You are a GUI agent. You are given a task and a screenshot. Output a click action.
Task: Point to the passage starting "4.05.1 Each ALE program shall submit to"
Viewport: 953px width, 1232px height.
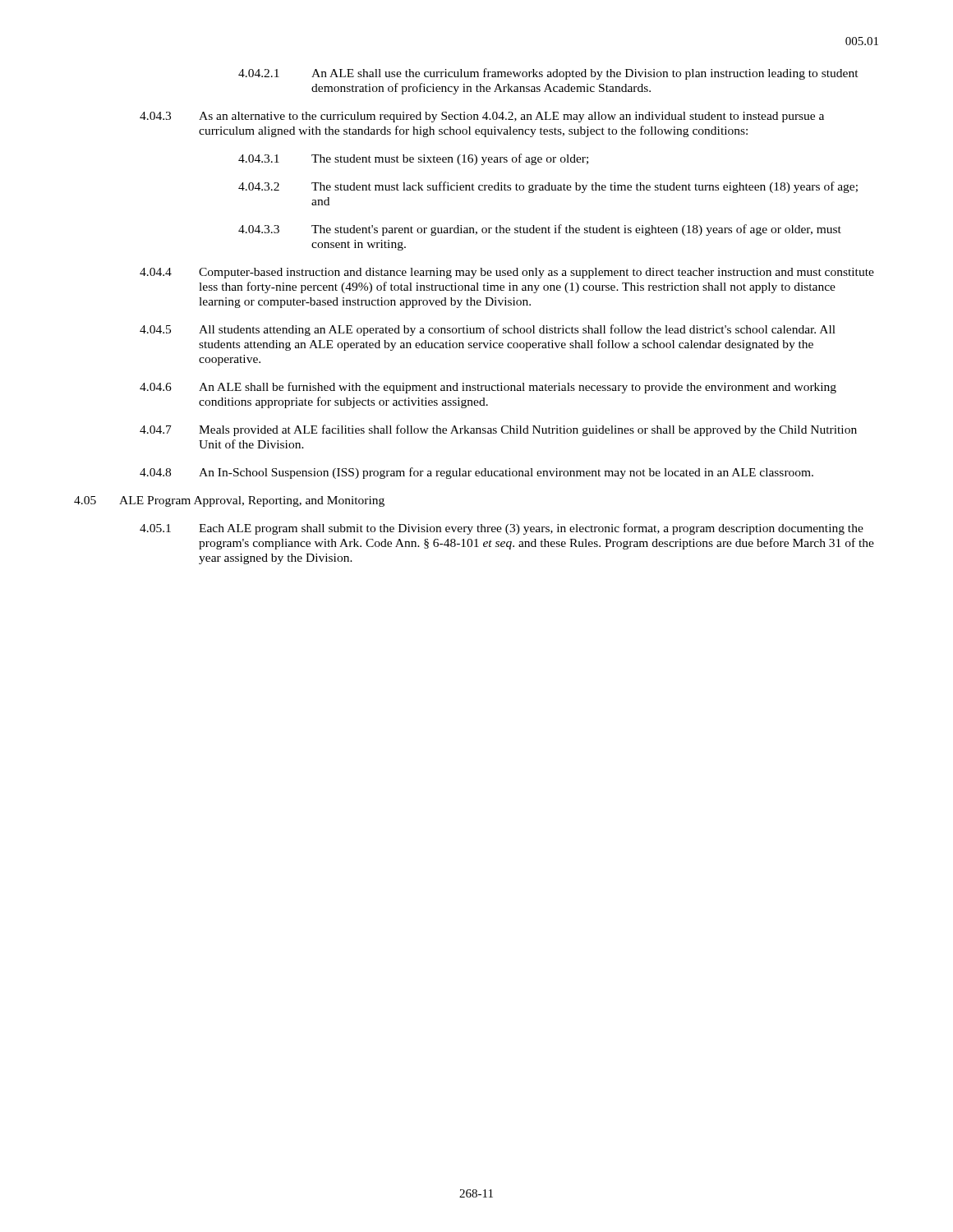click(509, 543)
